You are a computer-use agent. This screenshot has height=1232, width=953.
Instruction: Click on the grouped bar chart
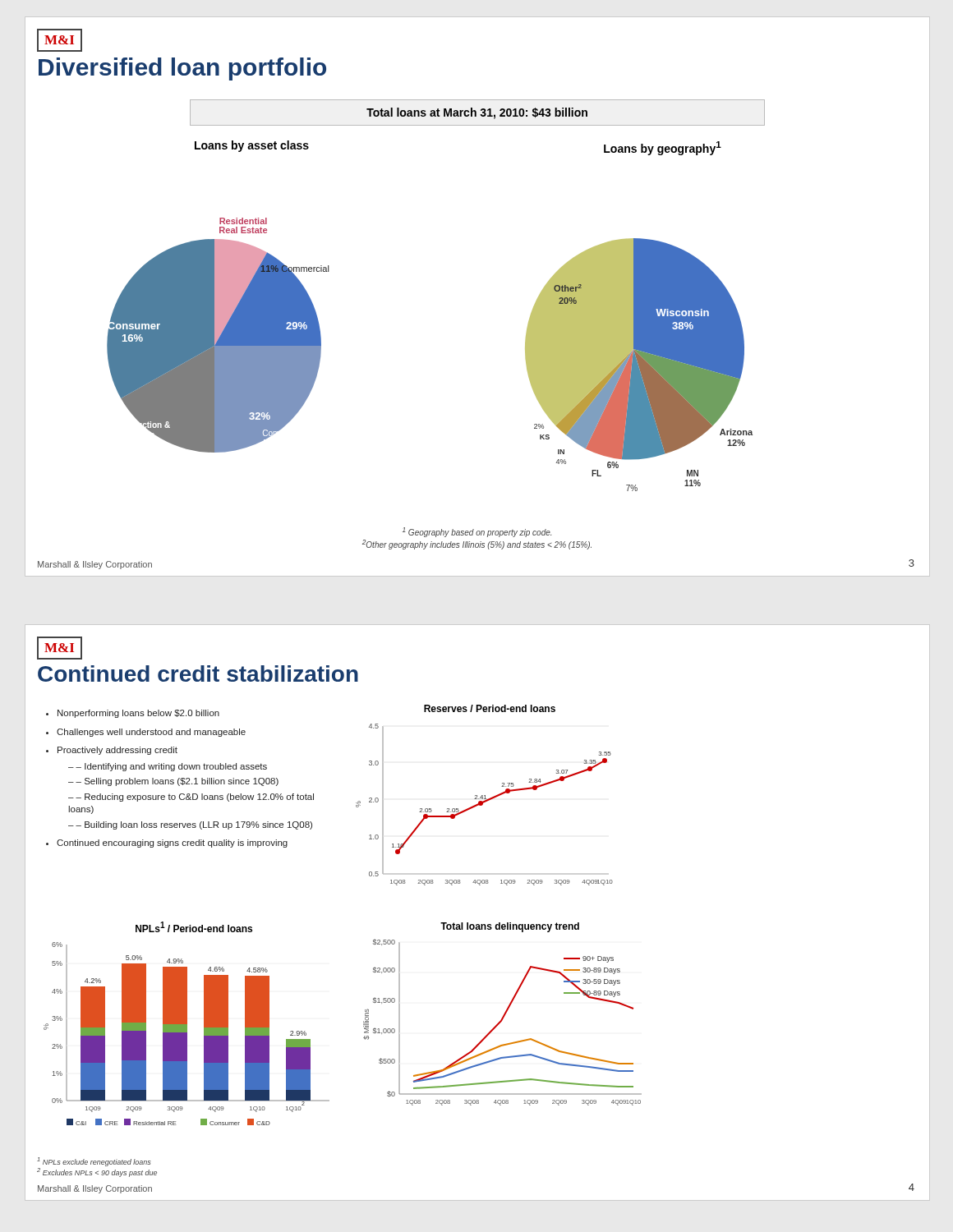(x=194, y=1032)
